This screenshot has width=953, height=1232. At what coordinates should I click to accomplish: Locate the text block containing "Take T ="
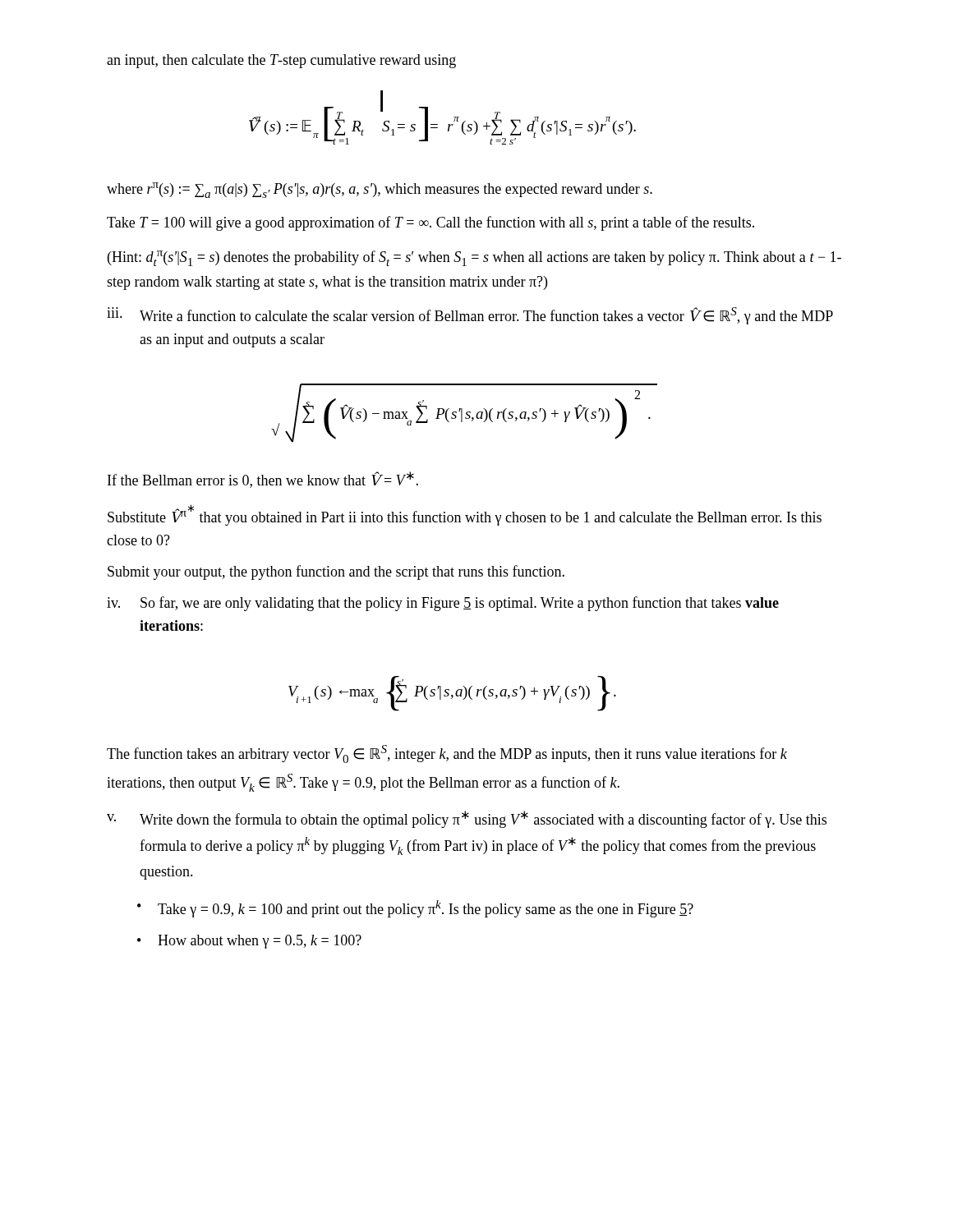(x=431, y=222)
